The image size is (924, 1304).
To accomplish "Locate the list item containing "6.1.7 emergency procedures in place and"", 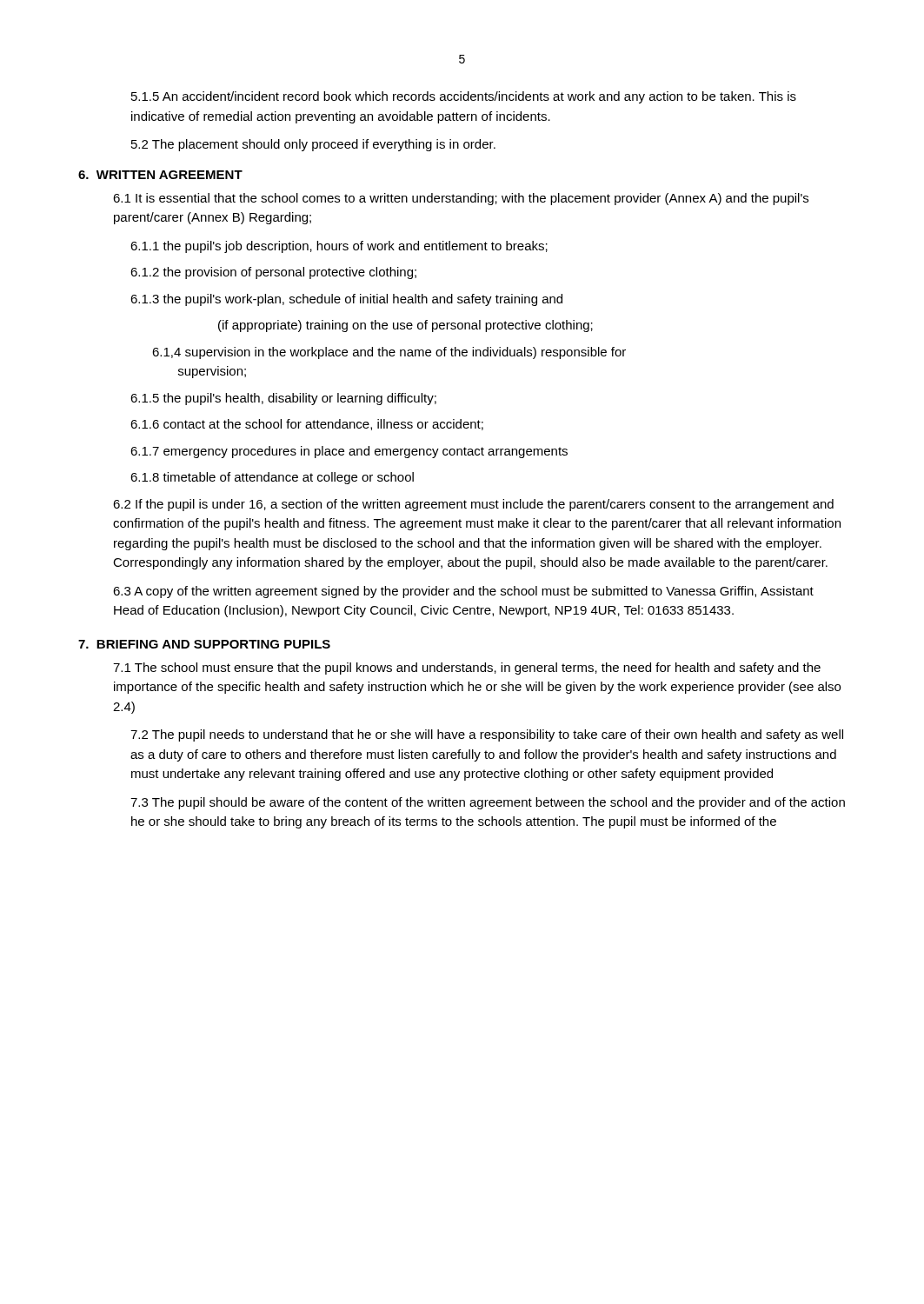I will [349, 450].
